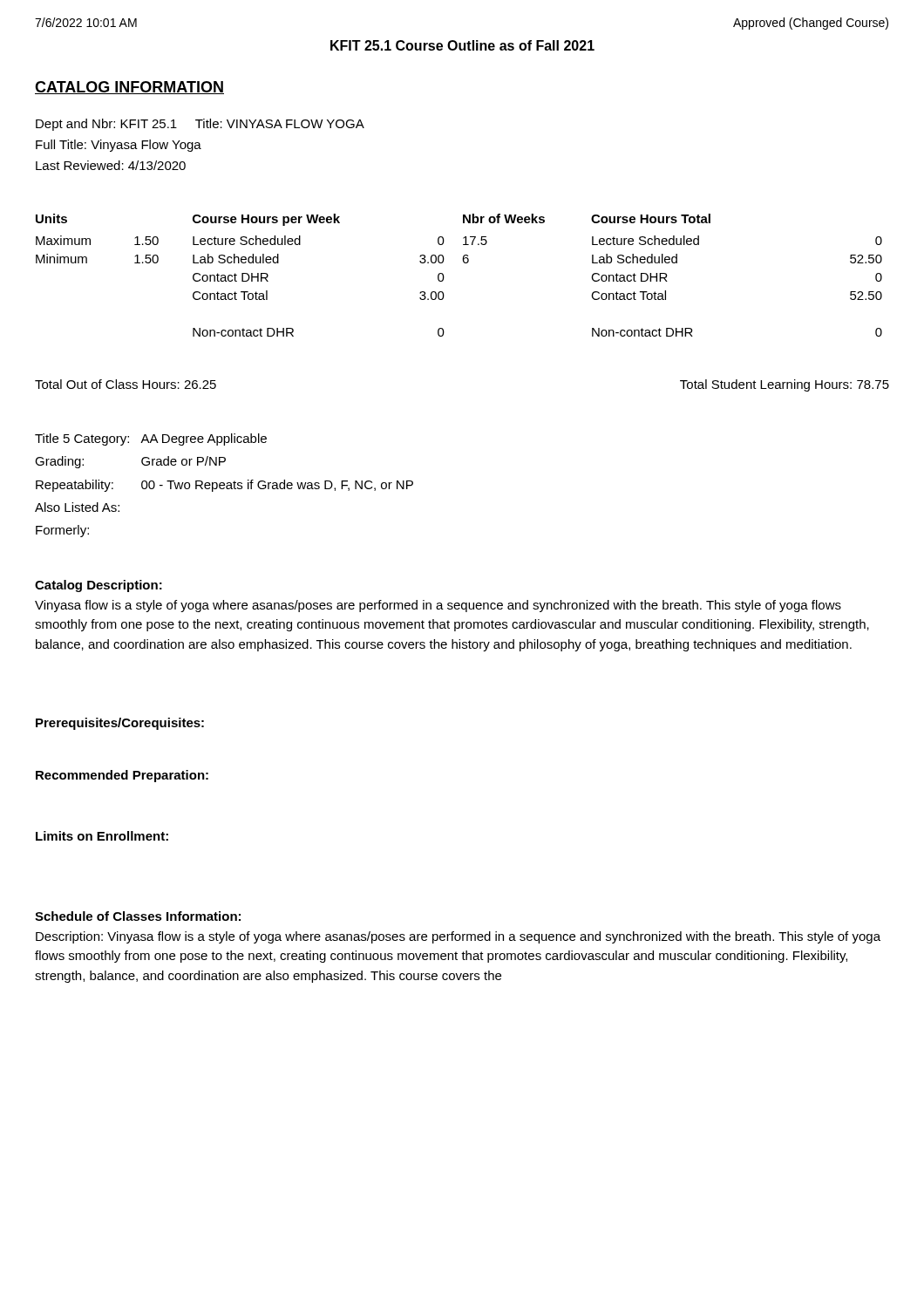Point to the element starting "Schedule of Classes"

tap(458, 945)
